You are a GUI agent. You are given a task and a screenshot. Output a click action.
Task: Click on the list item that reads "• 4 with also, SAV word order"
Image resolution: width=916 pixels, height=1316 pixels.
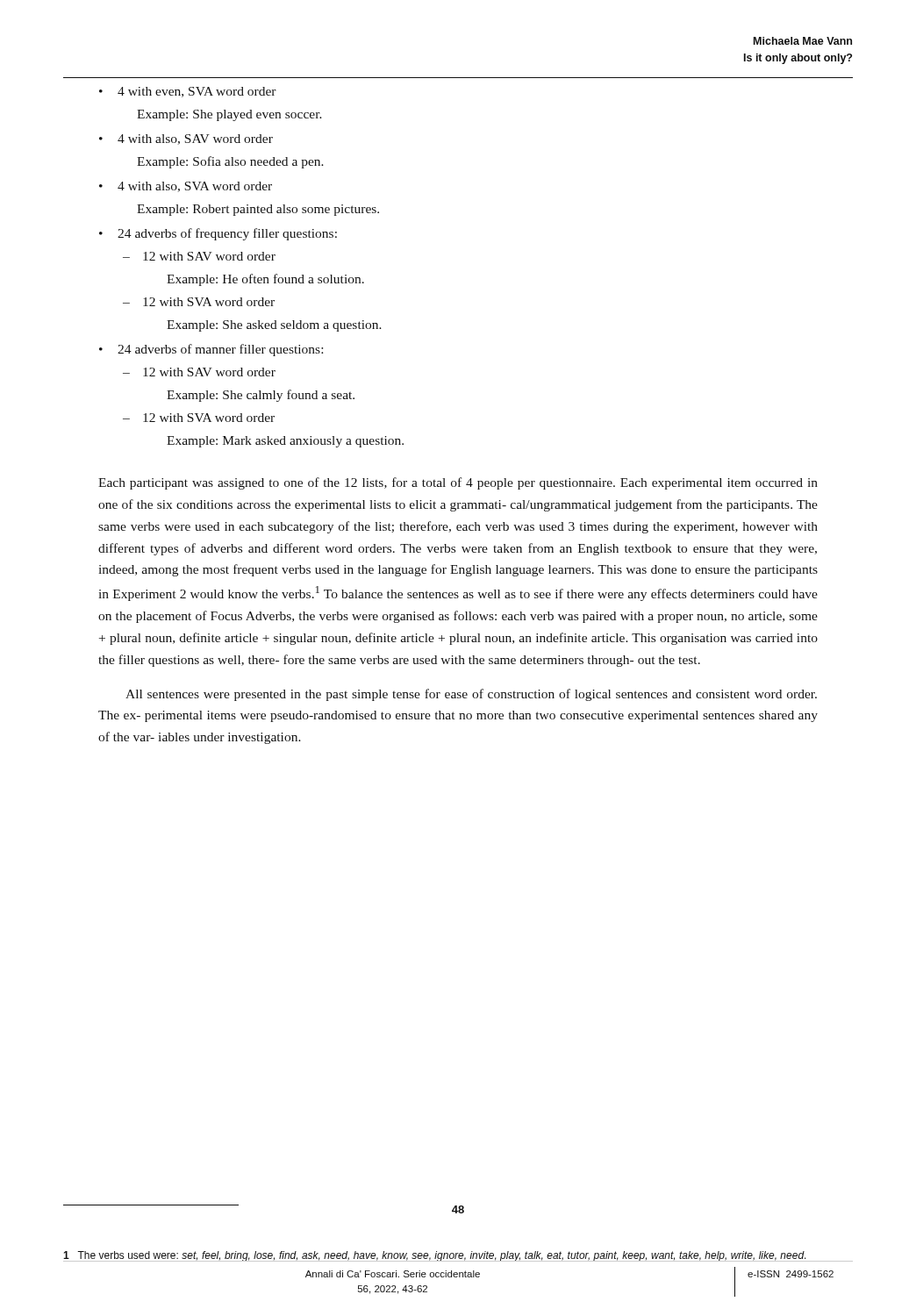186,139
